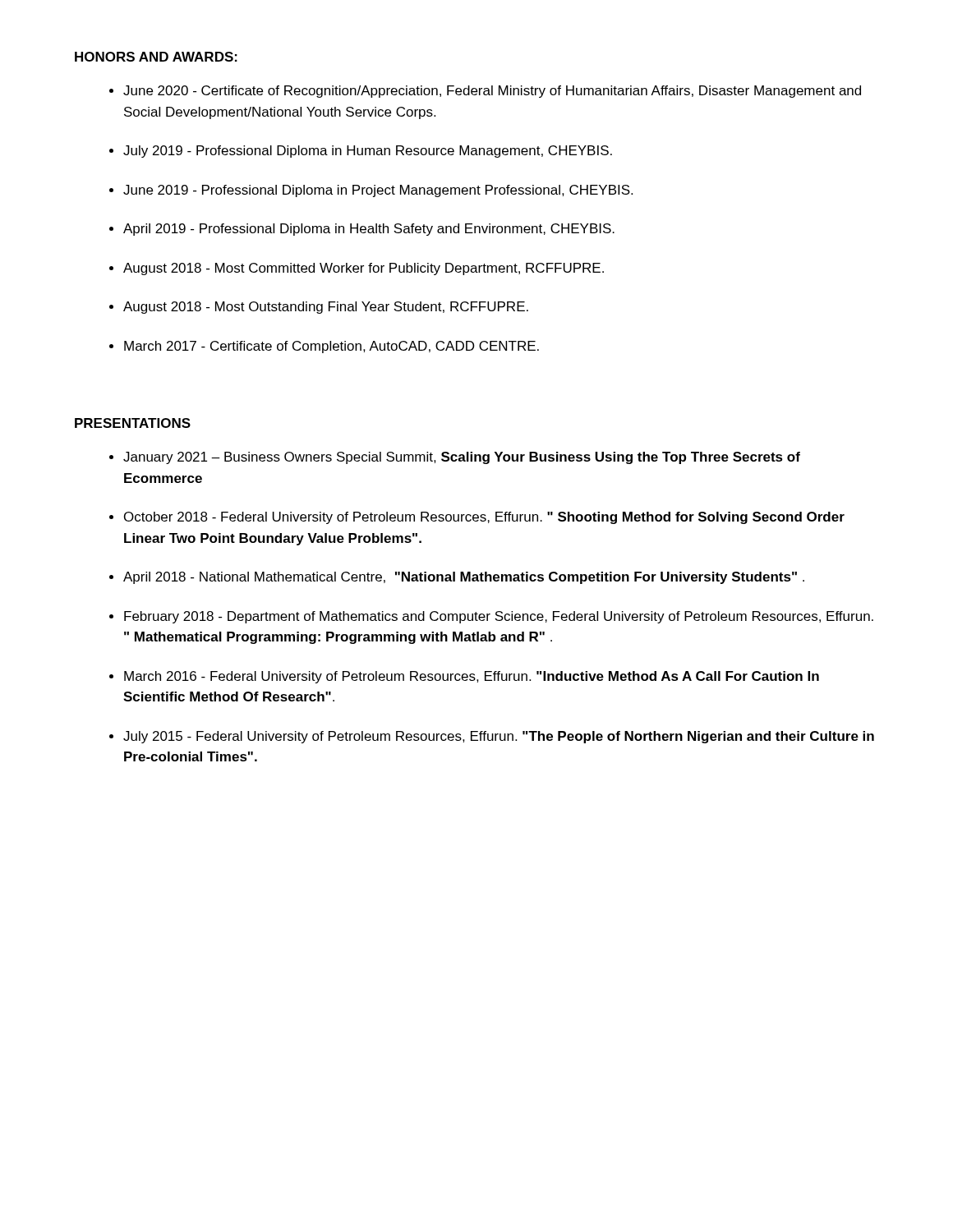This screenshot has height=1232, width=953.
Task: Find the list item that reads "July 2015 - Federal University of"
Action: click(x=499, y=746)
